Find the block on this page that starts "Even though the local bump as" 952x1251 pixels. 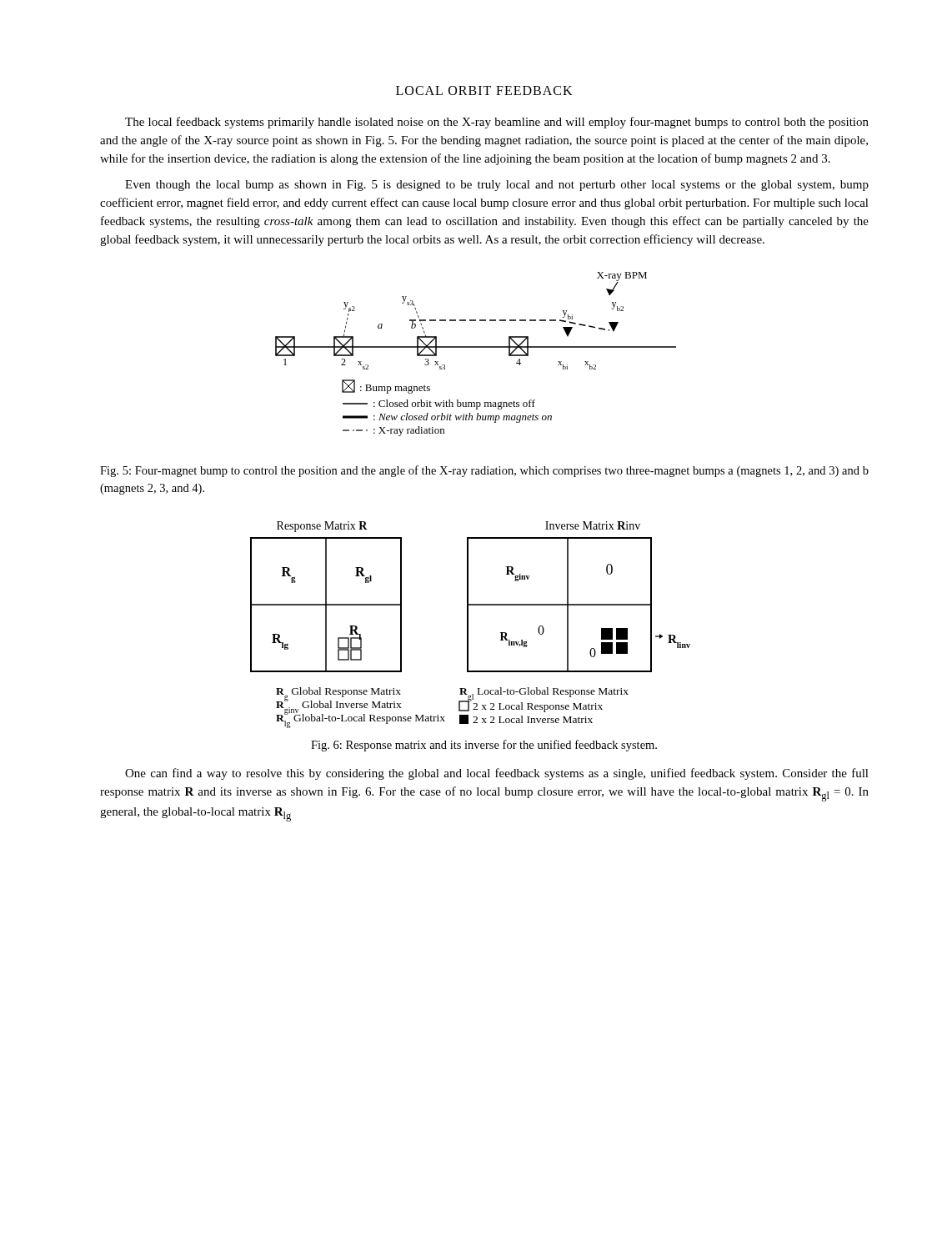click(484, 212)
